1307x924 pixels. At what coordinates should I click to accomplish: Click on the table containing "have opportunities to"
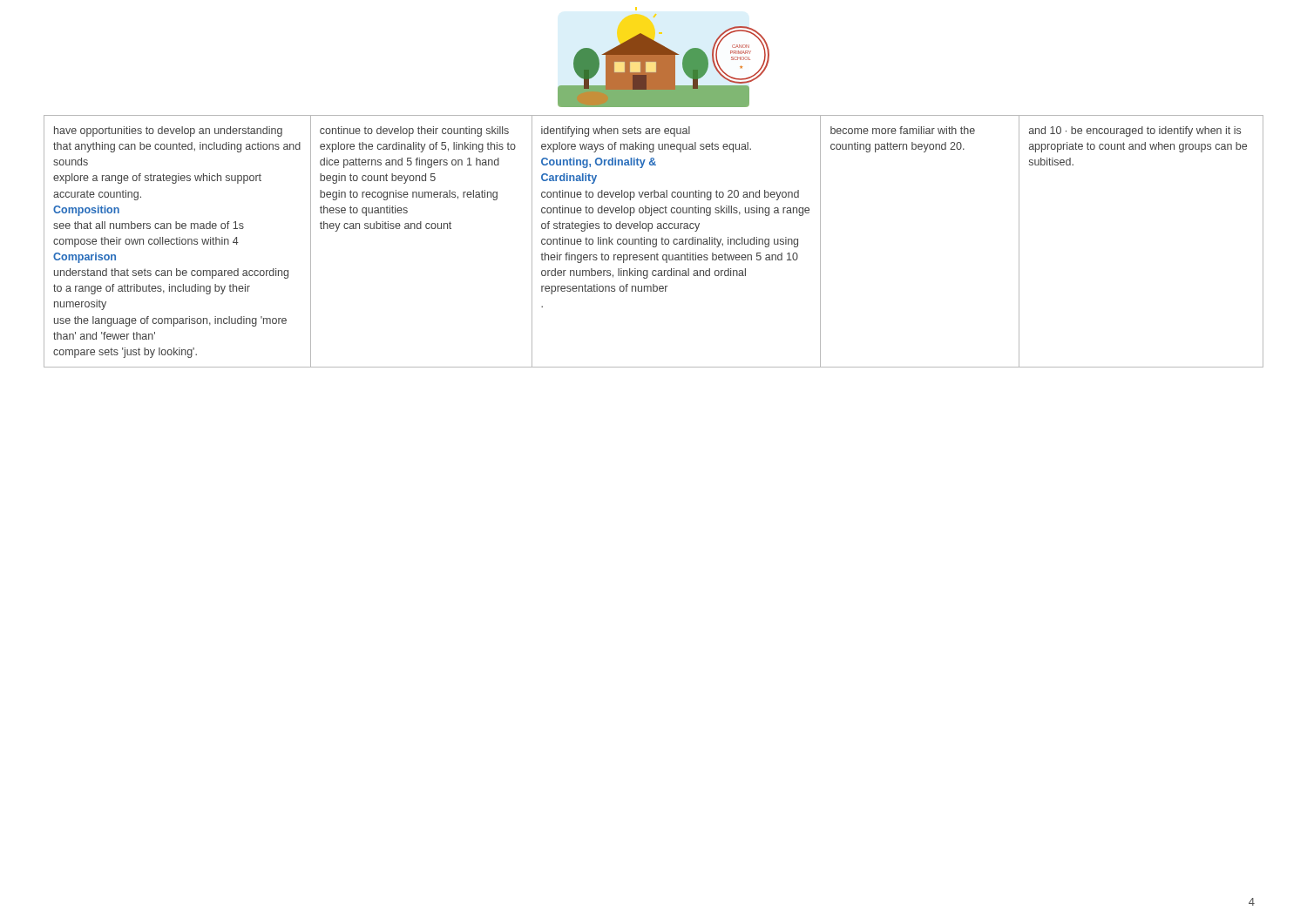[654, 241]
